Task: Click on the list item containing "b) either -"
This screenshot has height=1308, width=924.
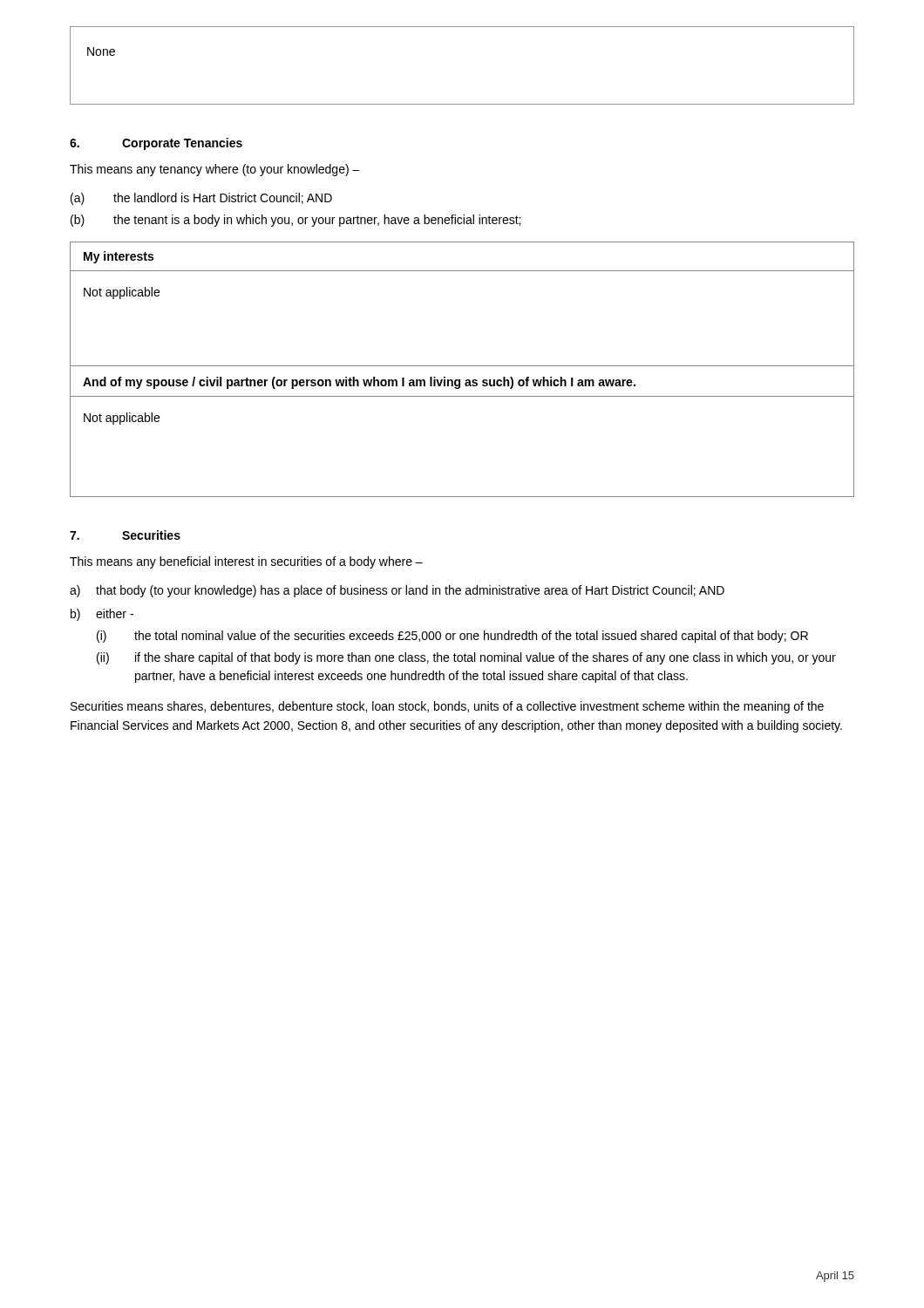Action: tap(462, 645)
